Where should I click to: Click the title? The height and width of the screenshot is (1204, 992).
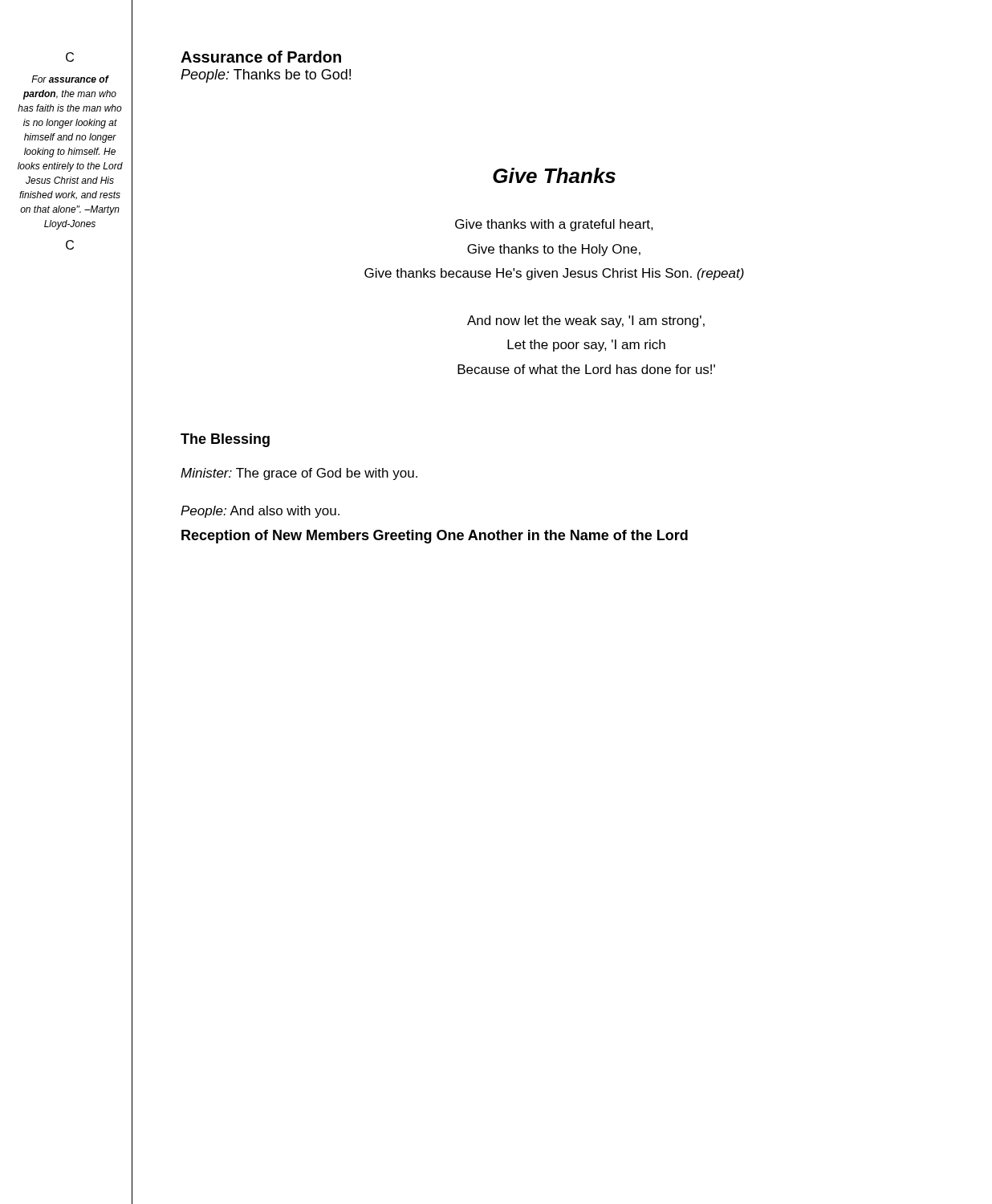554,176
